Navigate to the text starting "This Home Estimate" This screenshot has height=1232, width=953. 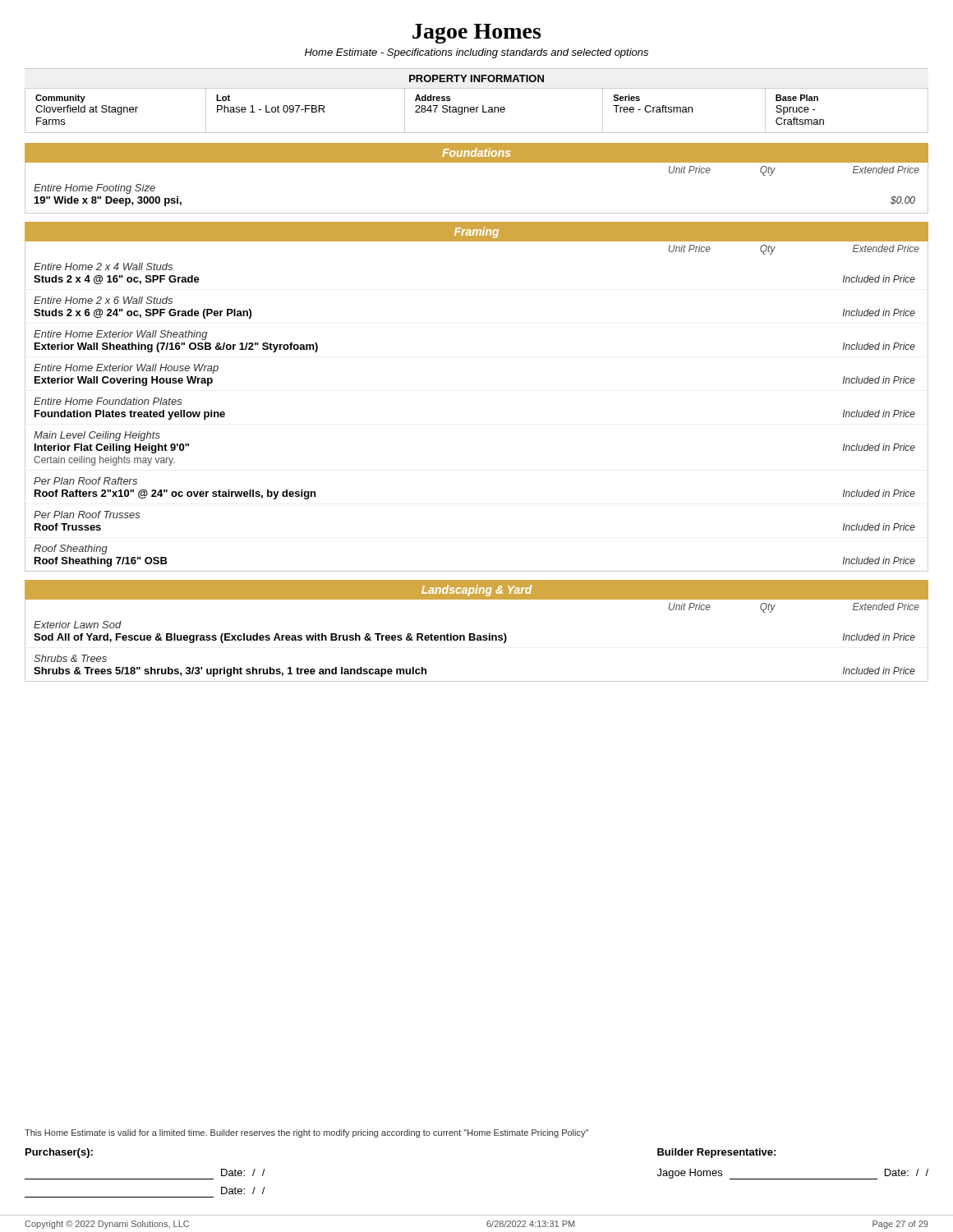coord(307,1133)
